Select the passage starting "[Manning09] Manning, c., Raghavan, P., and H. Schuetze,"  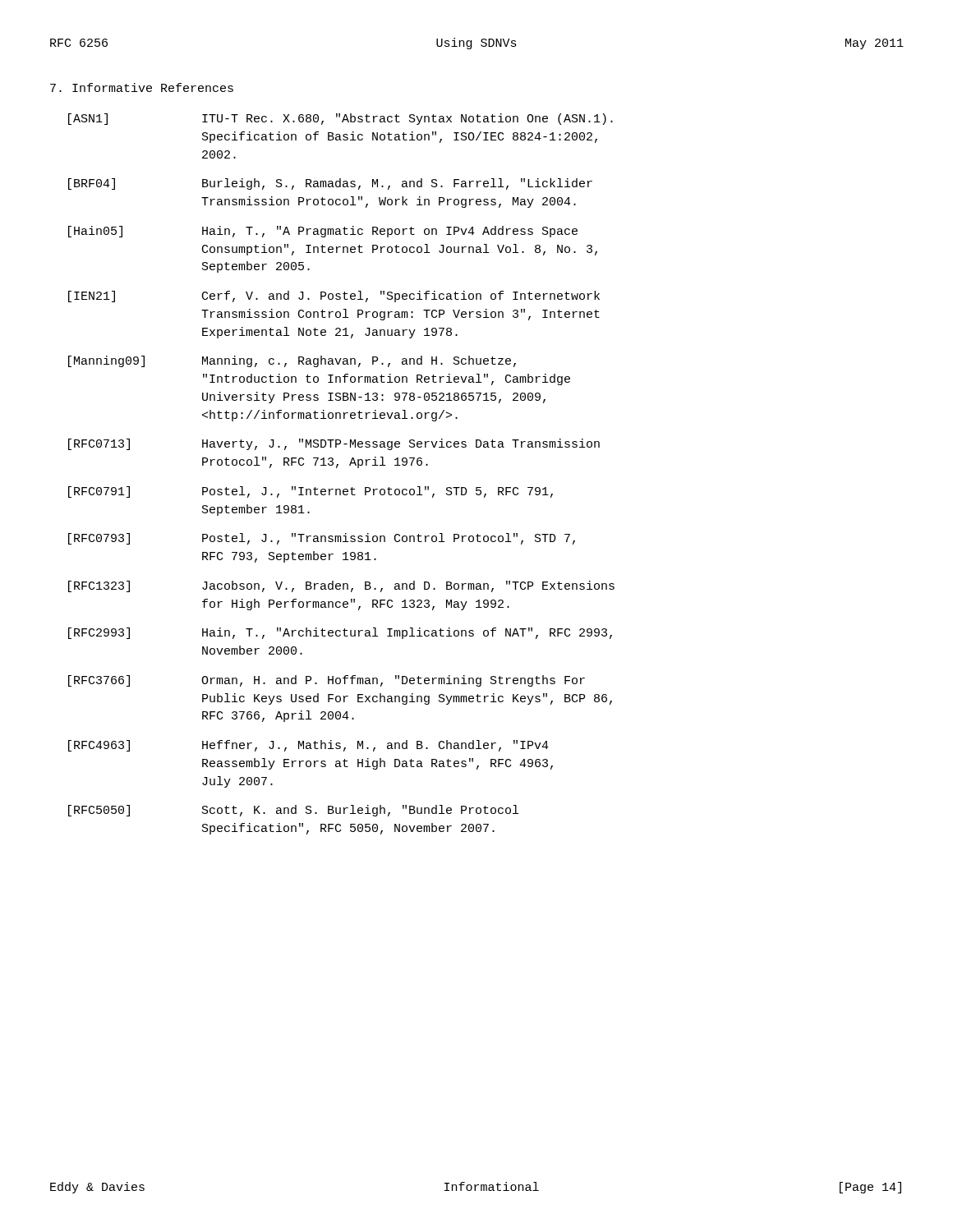pos(476,389)
